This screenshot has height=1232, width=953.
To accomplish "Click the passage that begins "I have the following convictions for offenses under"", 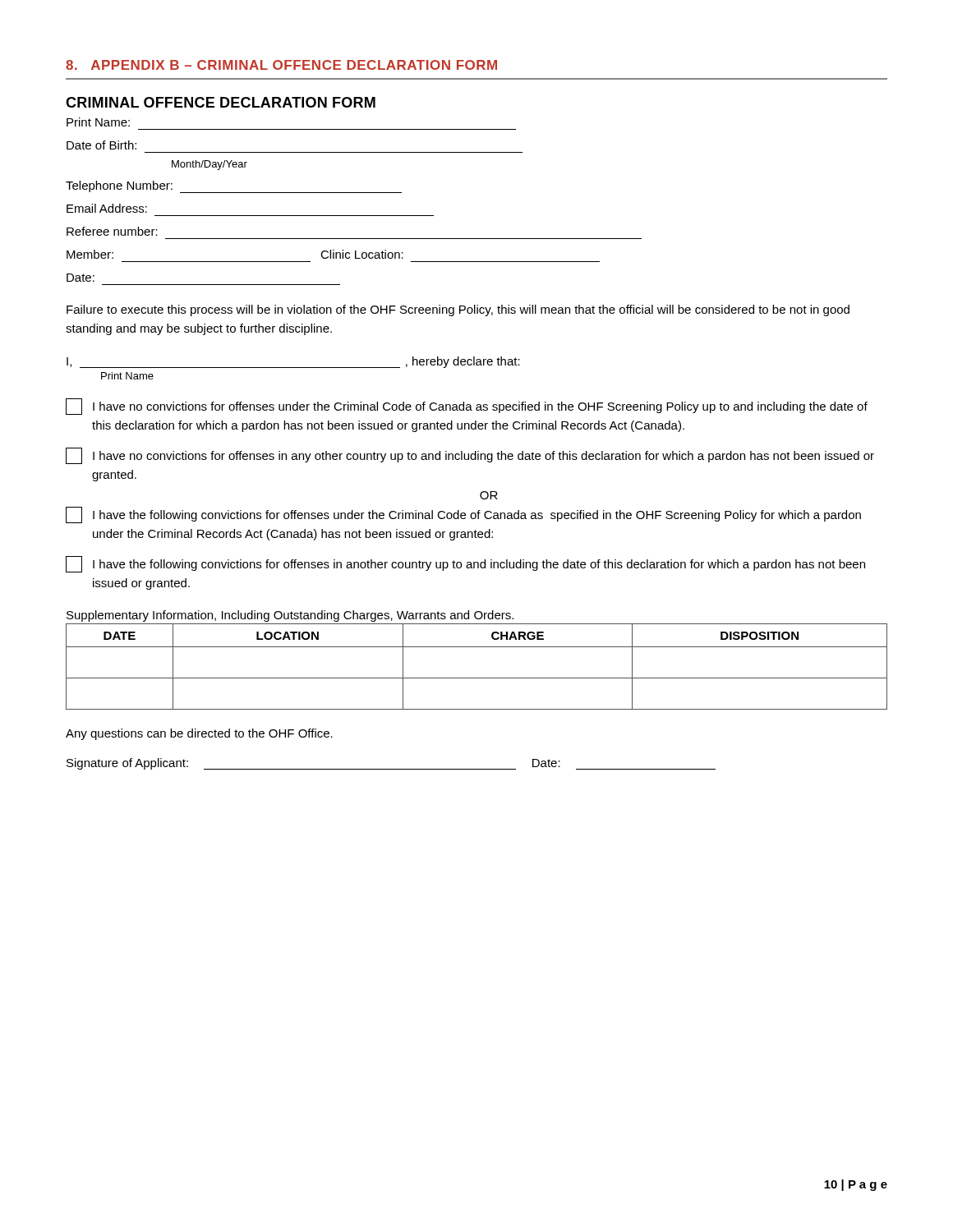I will pos(476,524).
